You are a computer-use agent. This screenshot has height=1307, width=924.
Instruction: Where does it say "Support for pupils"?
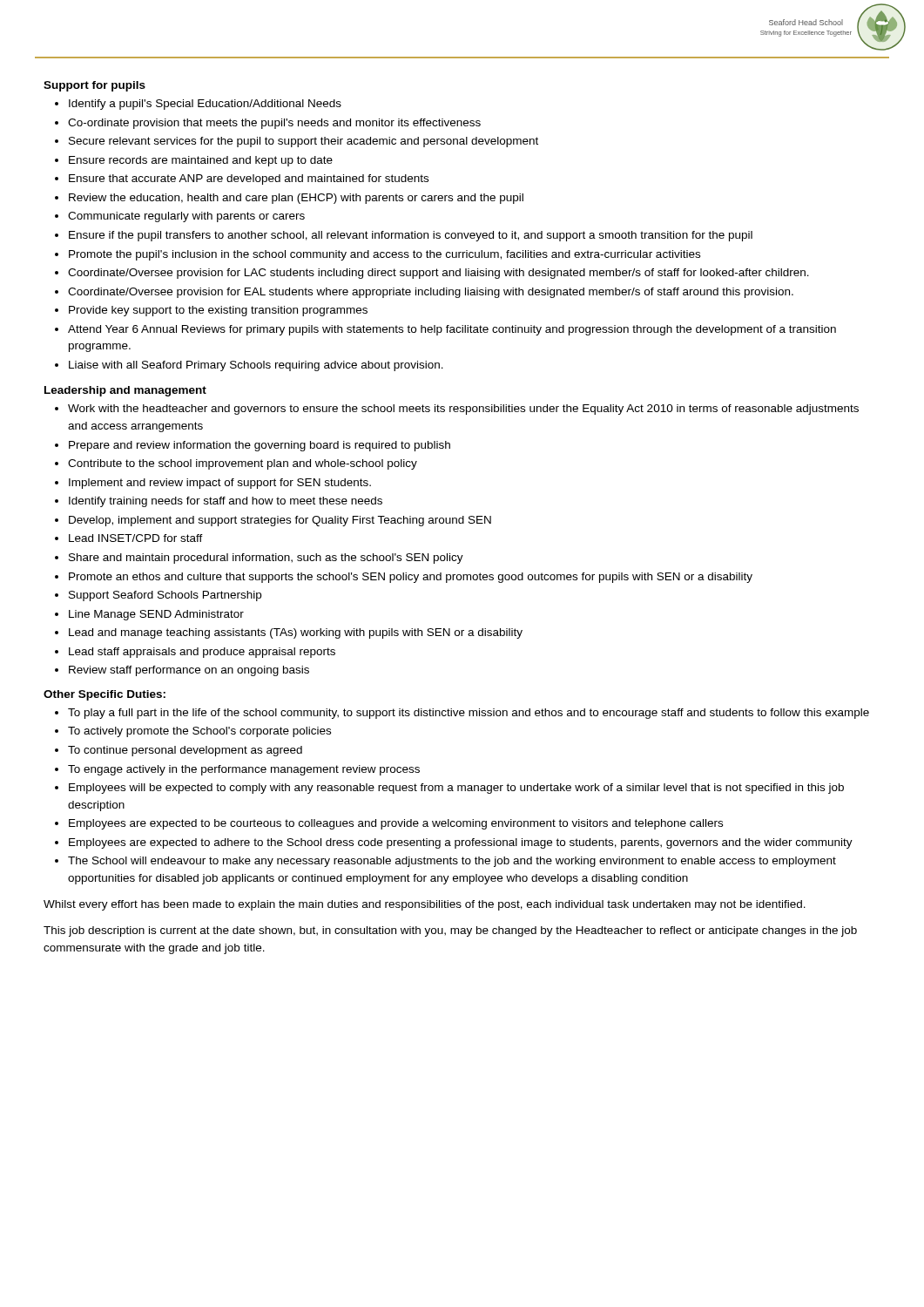tap(94, 85)
